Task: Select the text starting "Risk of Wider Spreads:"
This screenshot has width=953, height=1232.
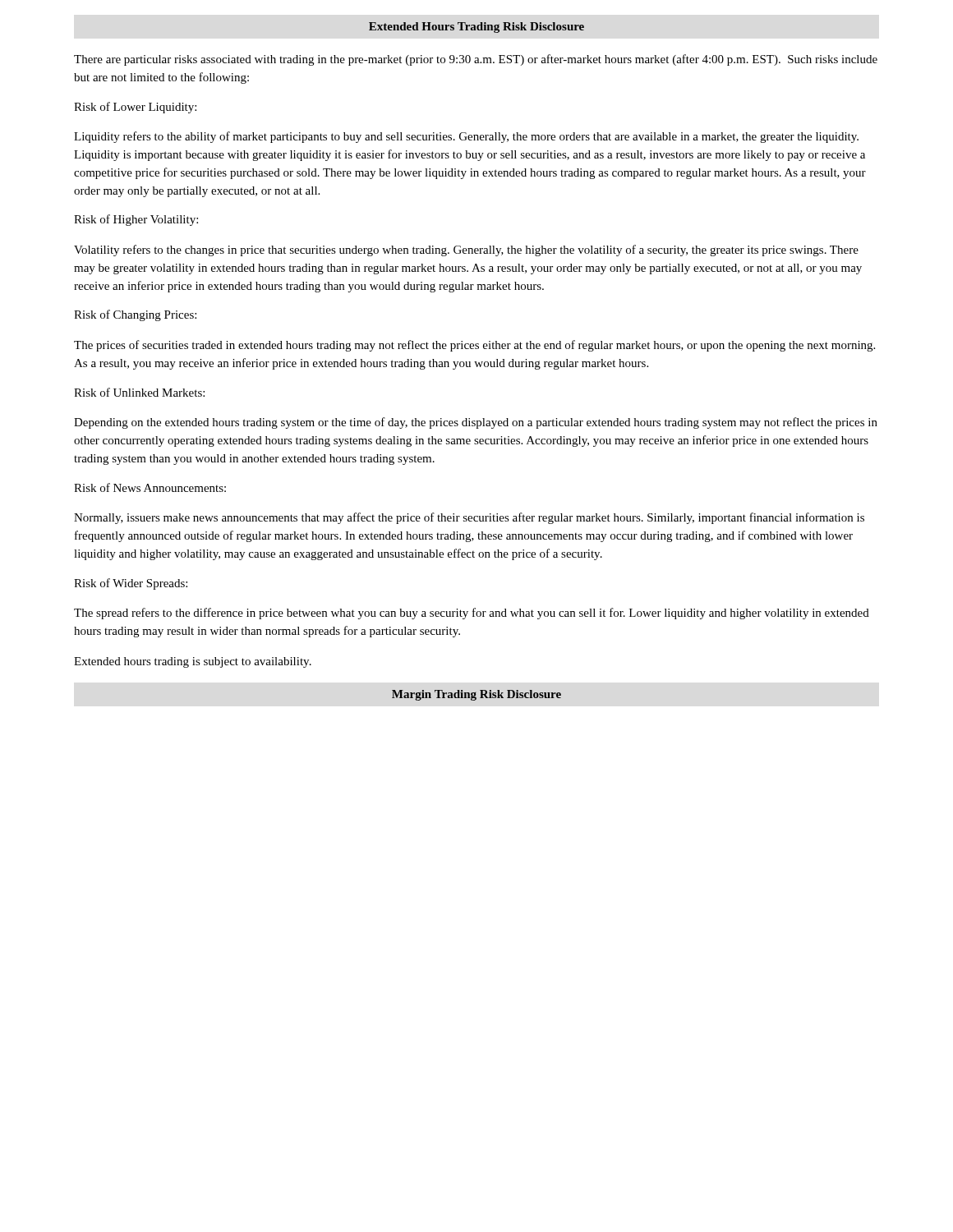Action: click(131, 584)
